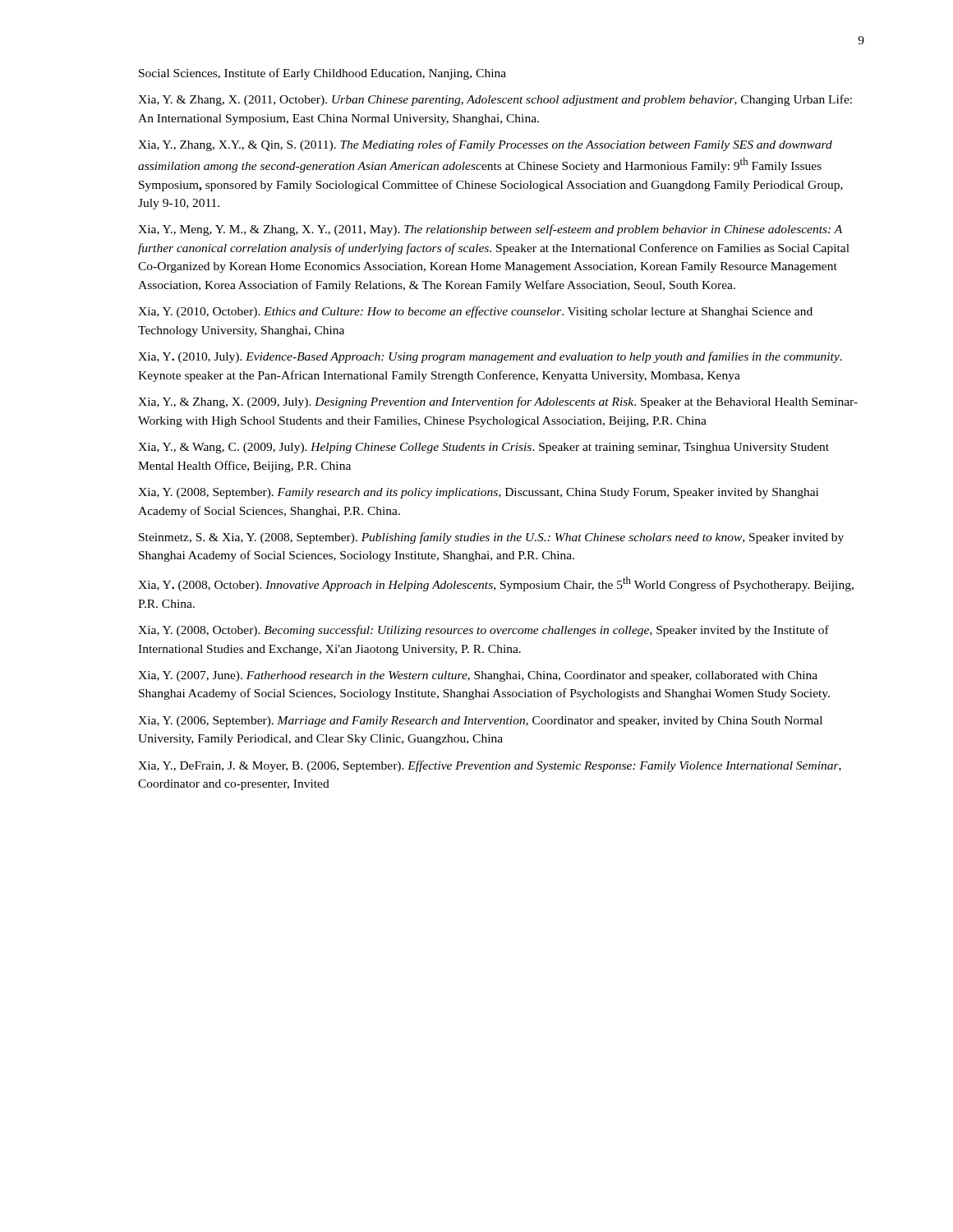Viewport: 953px width, 1232px height.
Task: Click on the region starting "Xia, Y., Zhang,"
Action: pyautogui.click(x=476, y=174)
